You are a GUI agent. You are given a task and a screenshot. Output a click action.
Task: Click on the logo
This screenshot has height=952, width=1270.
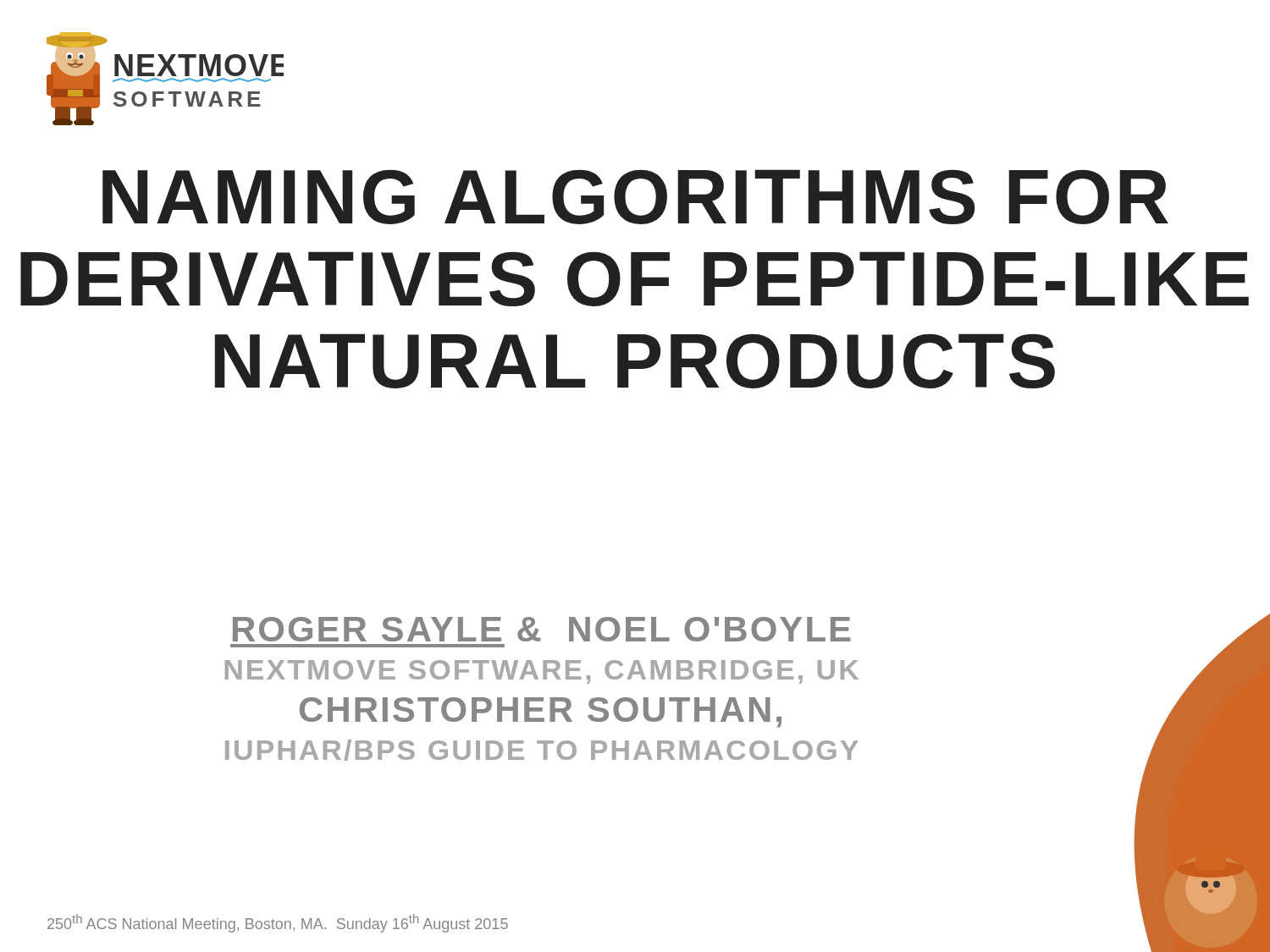(165, 80)
